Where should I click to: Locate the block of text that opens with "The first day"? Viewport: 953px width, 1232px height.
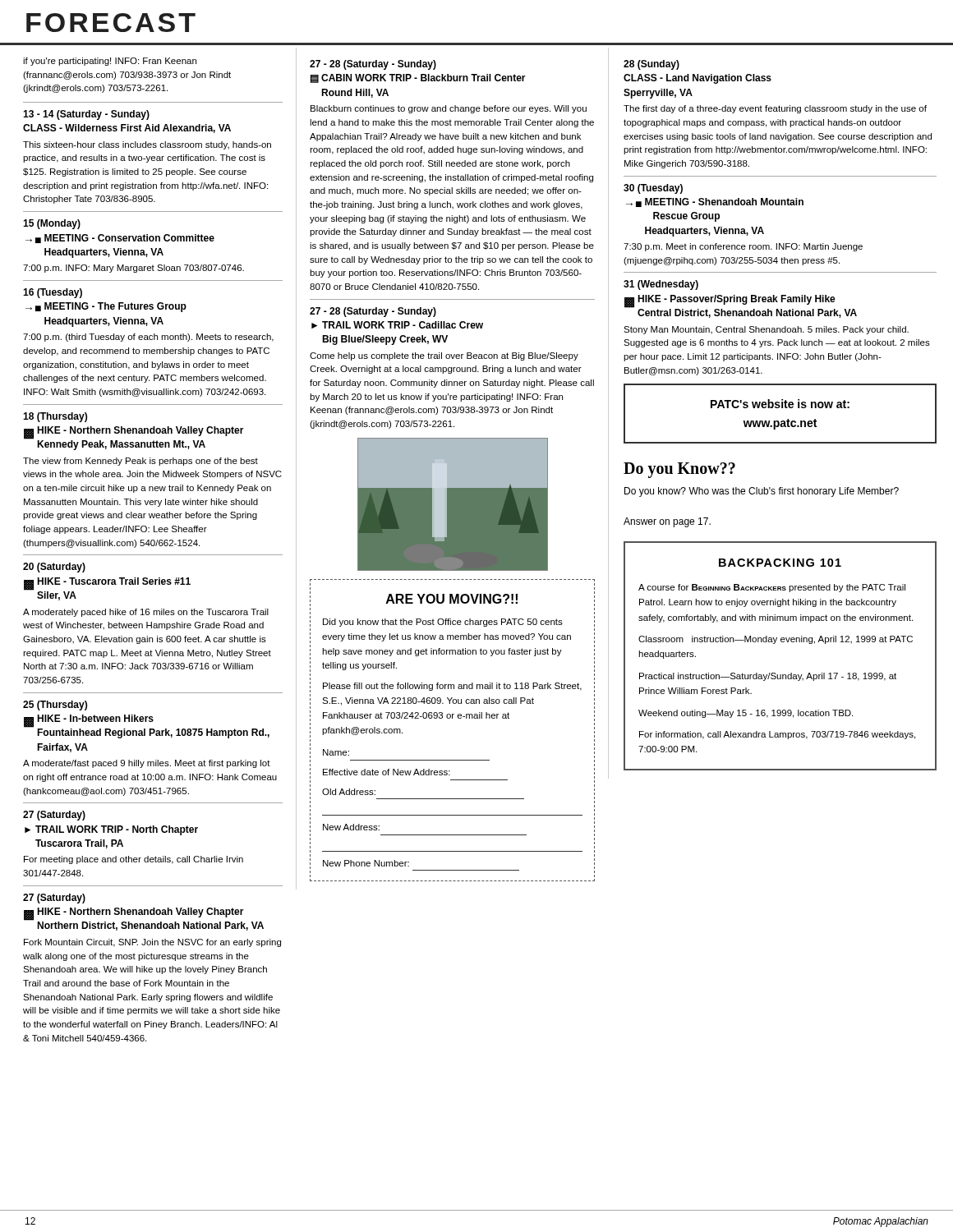[x=778, y=136]
